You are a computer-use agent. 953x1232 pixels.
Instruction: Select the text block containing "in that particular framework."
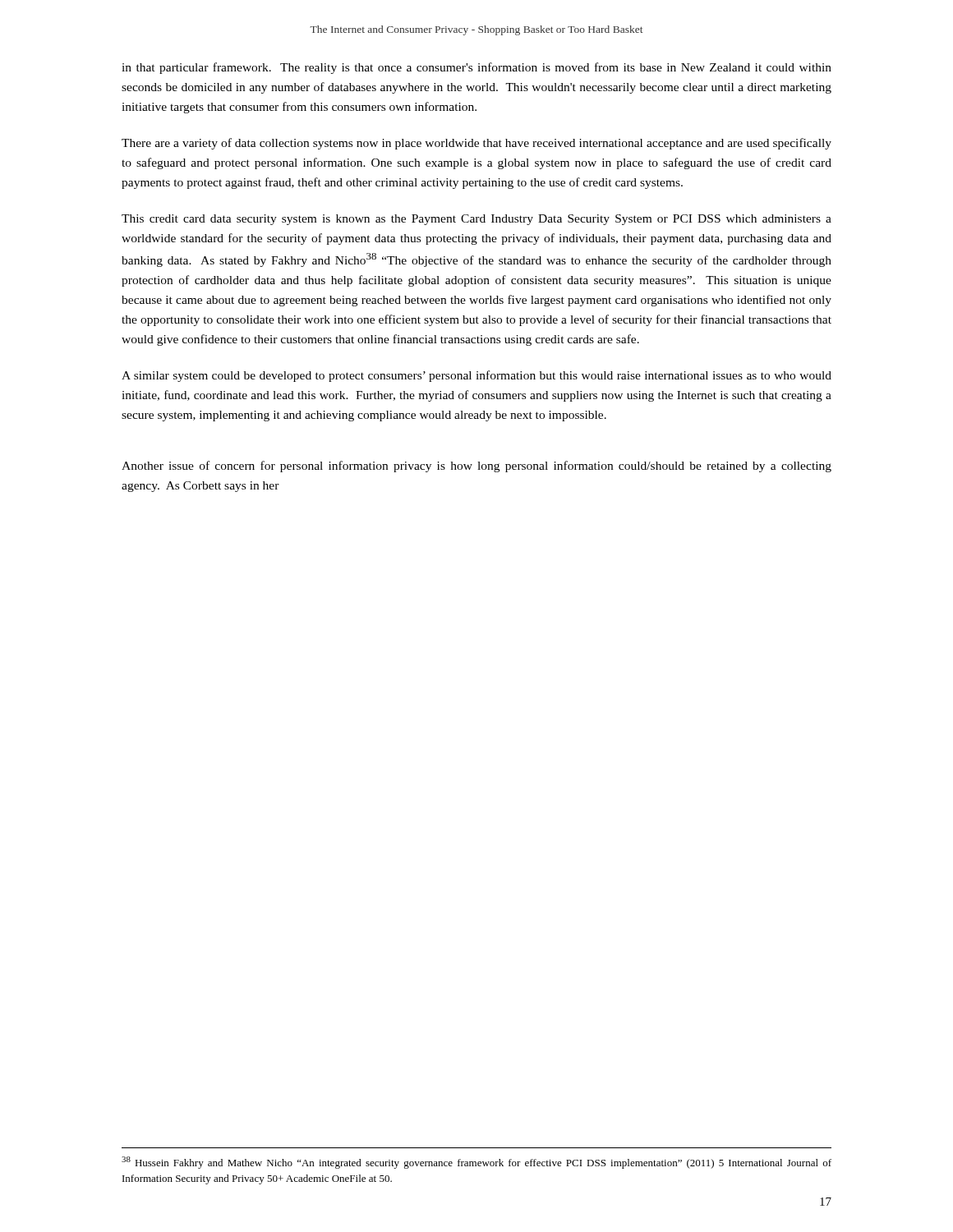(x=476, y=87)
